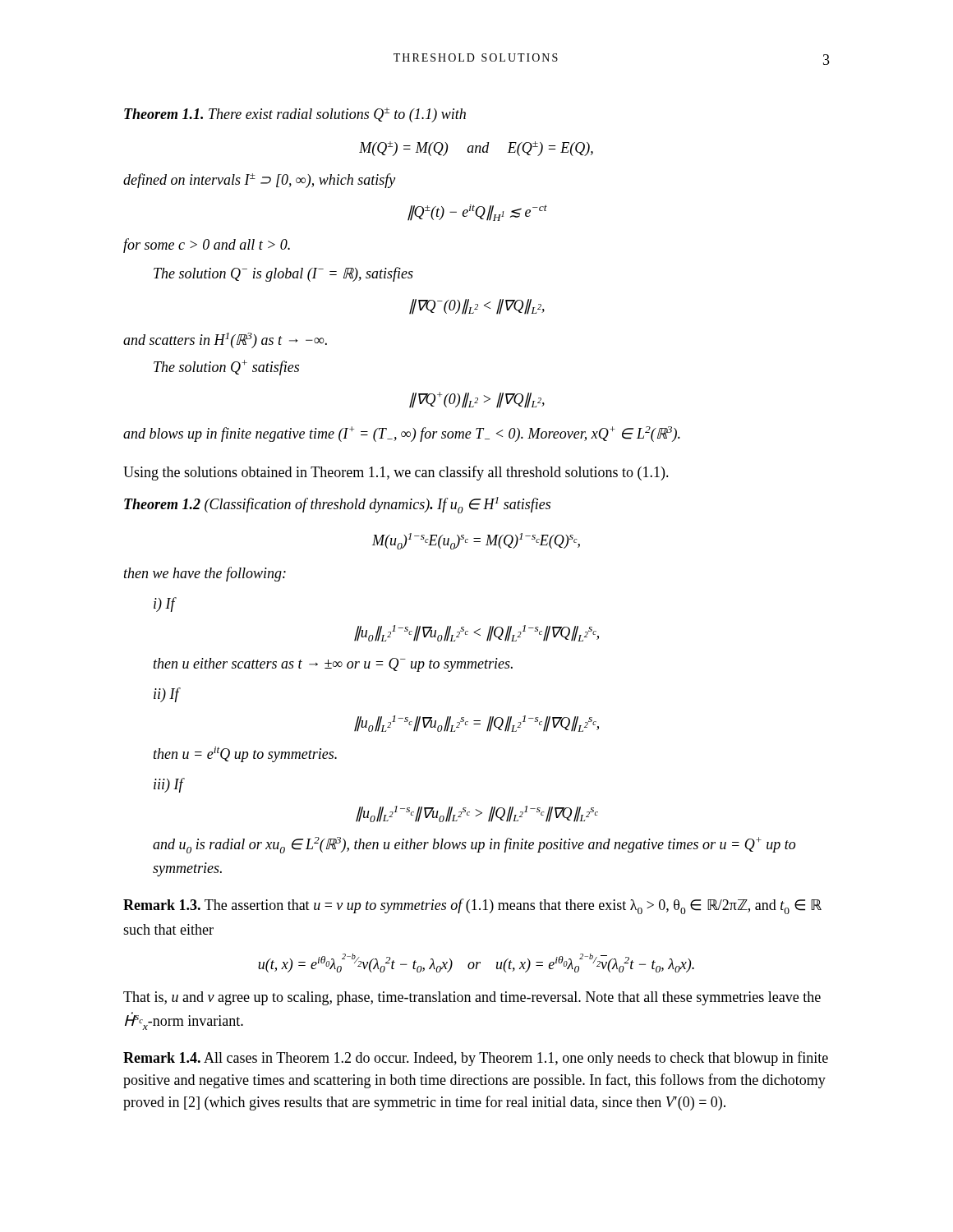Locate the block of text that opens with "Remark 1.3. The assertion that u"
This screenshot has width=953, height=1232.
[x=472, y=918]
